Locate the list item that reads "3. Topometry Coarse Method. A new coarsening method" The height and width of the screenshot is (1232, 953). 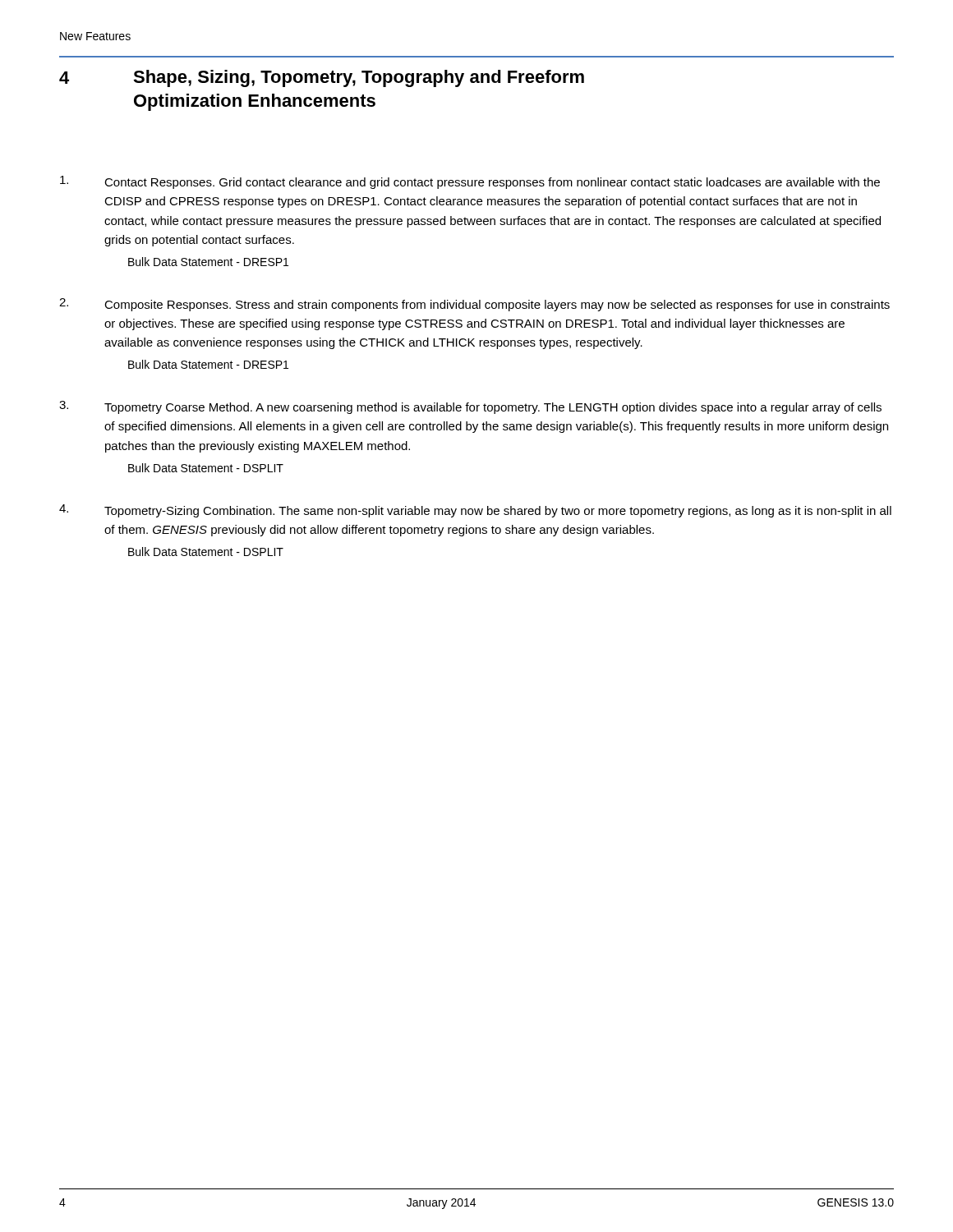click(476, 438)
